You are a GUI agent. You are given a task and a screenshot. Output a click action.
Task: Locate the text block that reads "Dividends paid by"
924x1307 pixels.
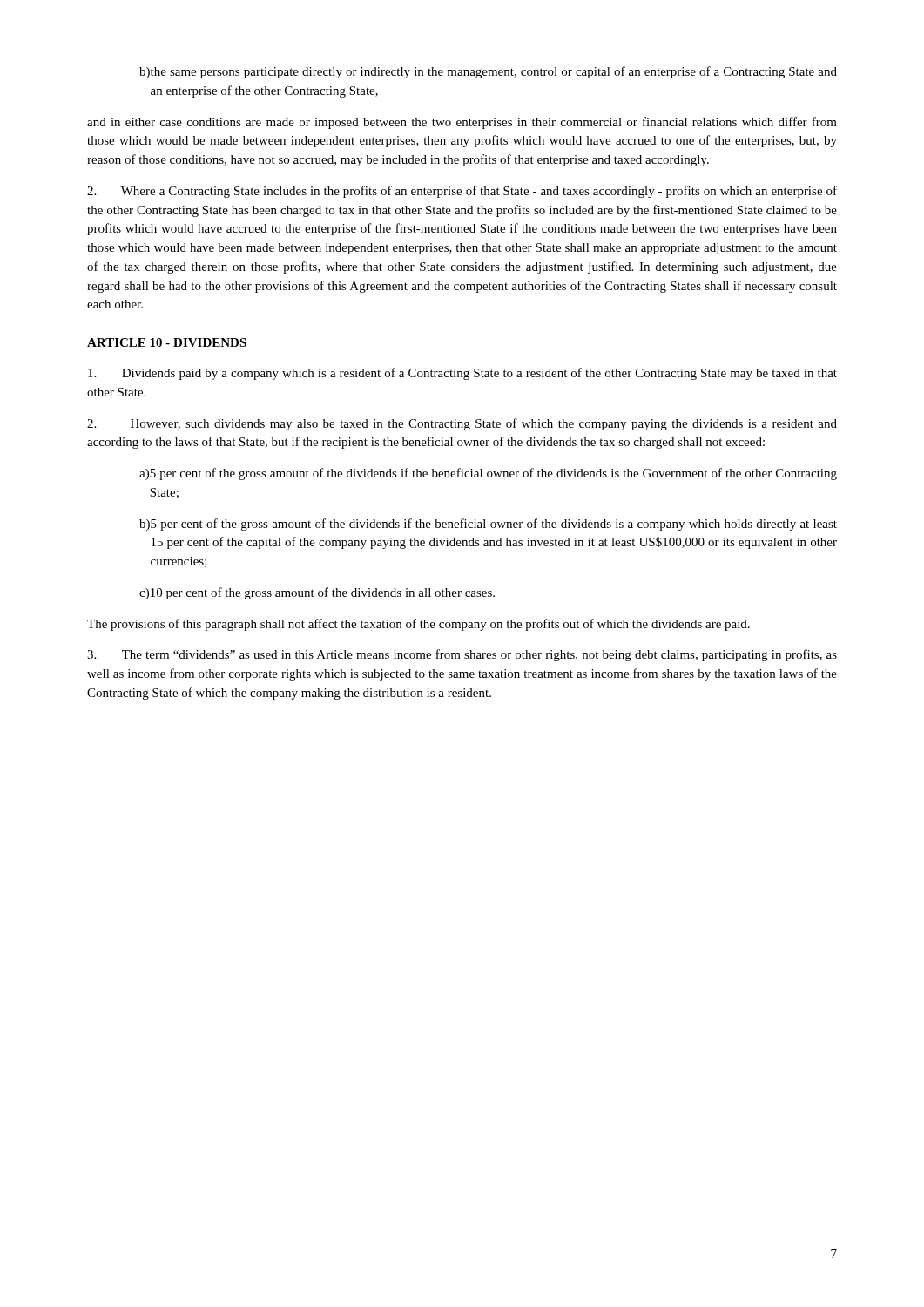[462, 383]
